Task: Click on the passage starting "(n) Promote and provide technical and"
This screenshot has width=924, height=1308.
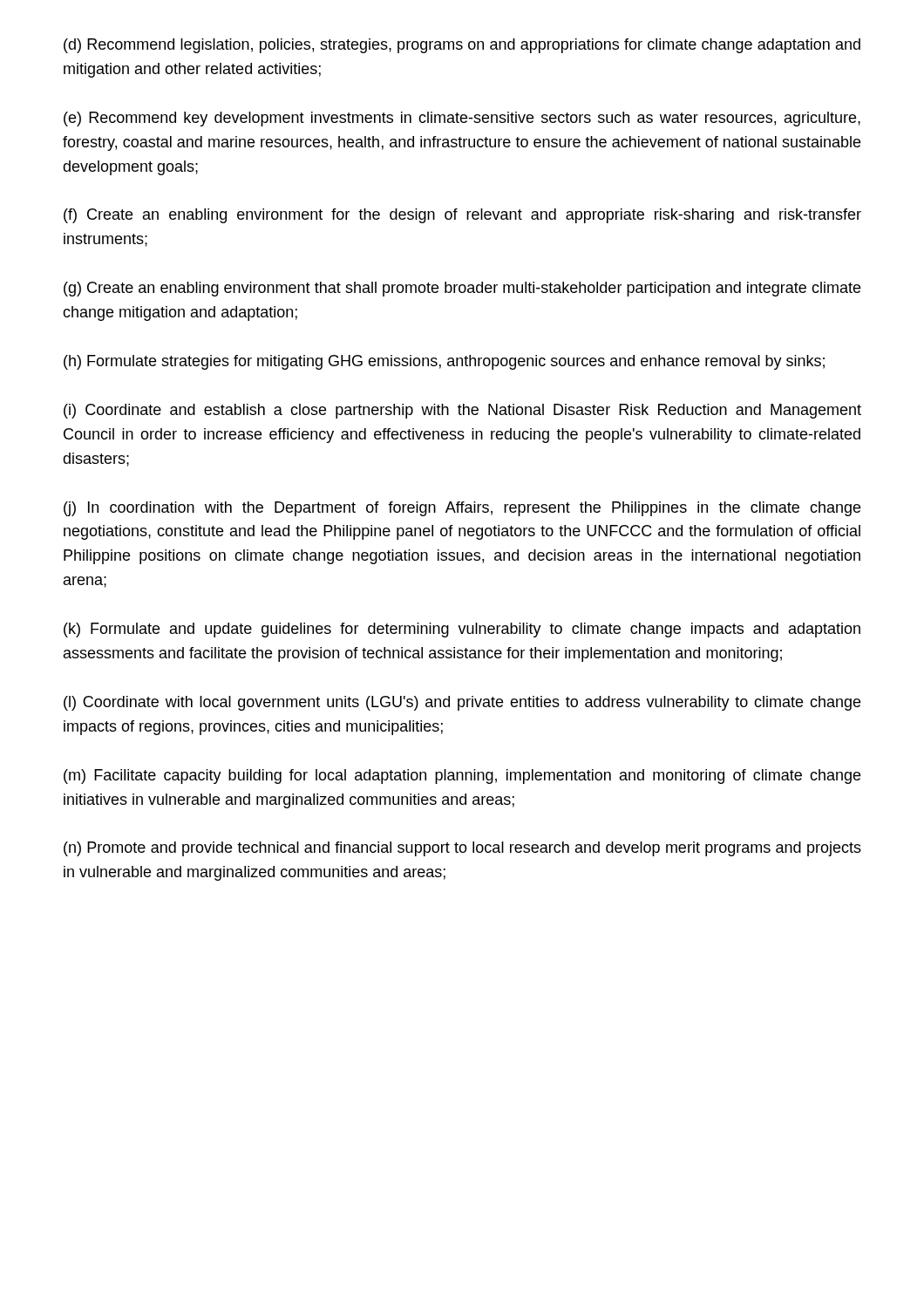Action: [x=462, y=860]
